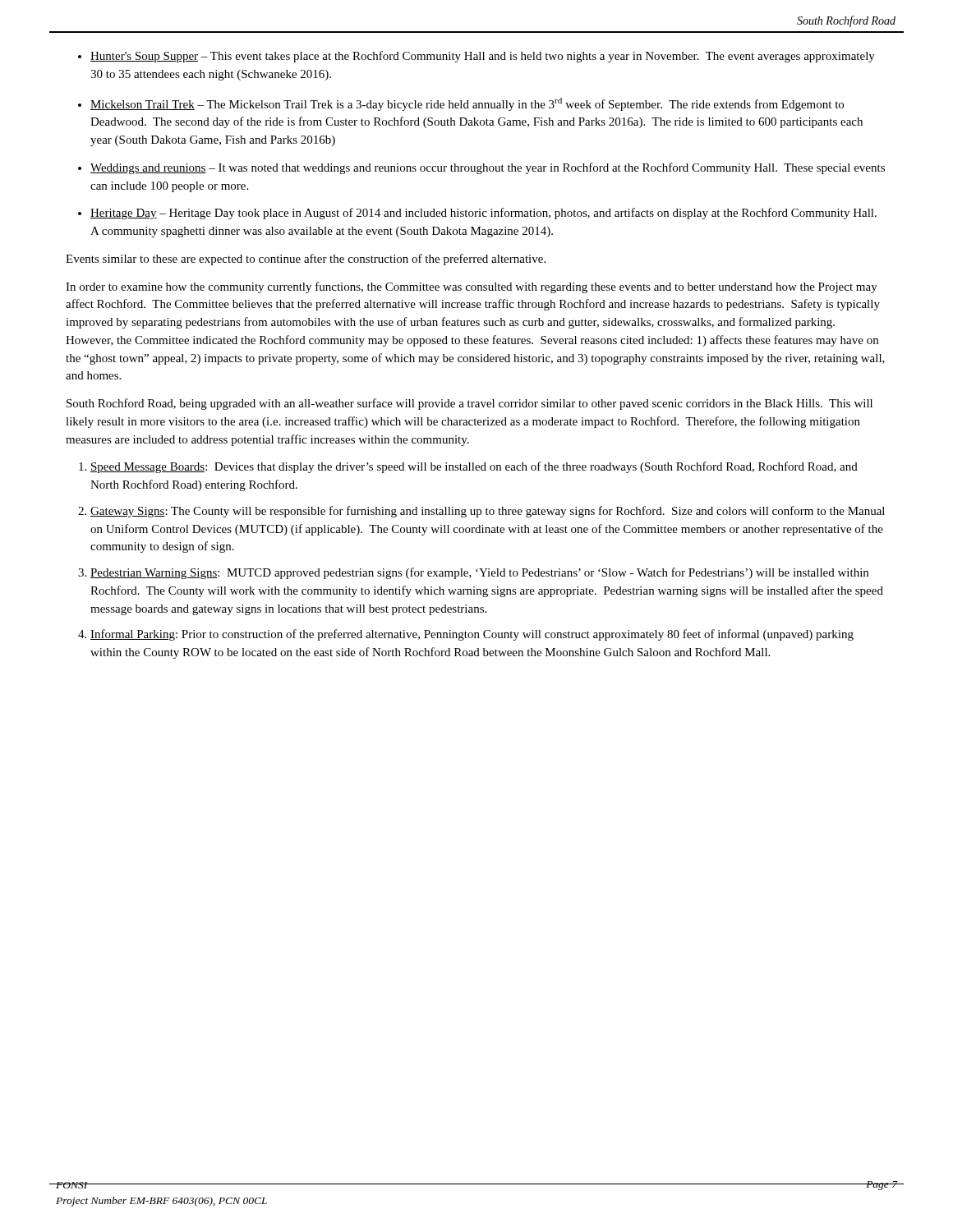This screenshot has width=953, height=1232.
Task: Locate the passage starting "Mickelson Trail Trek – The Mickelson Trail"
Action: click(x=489, y=121)
